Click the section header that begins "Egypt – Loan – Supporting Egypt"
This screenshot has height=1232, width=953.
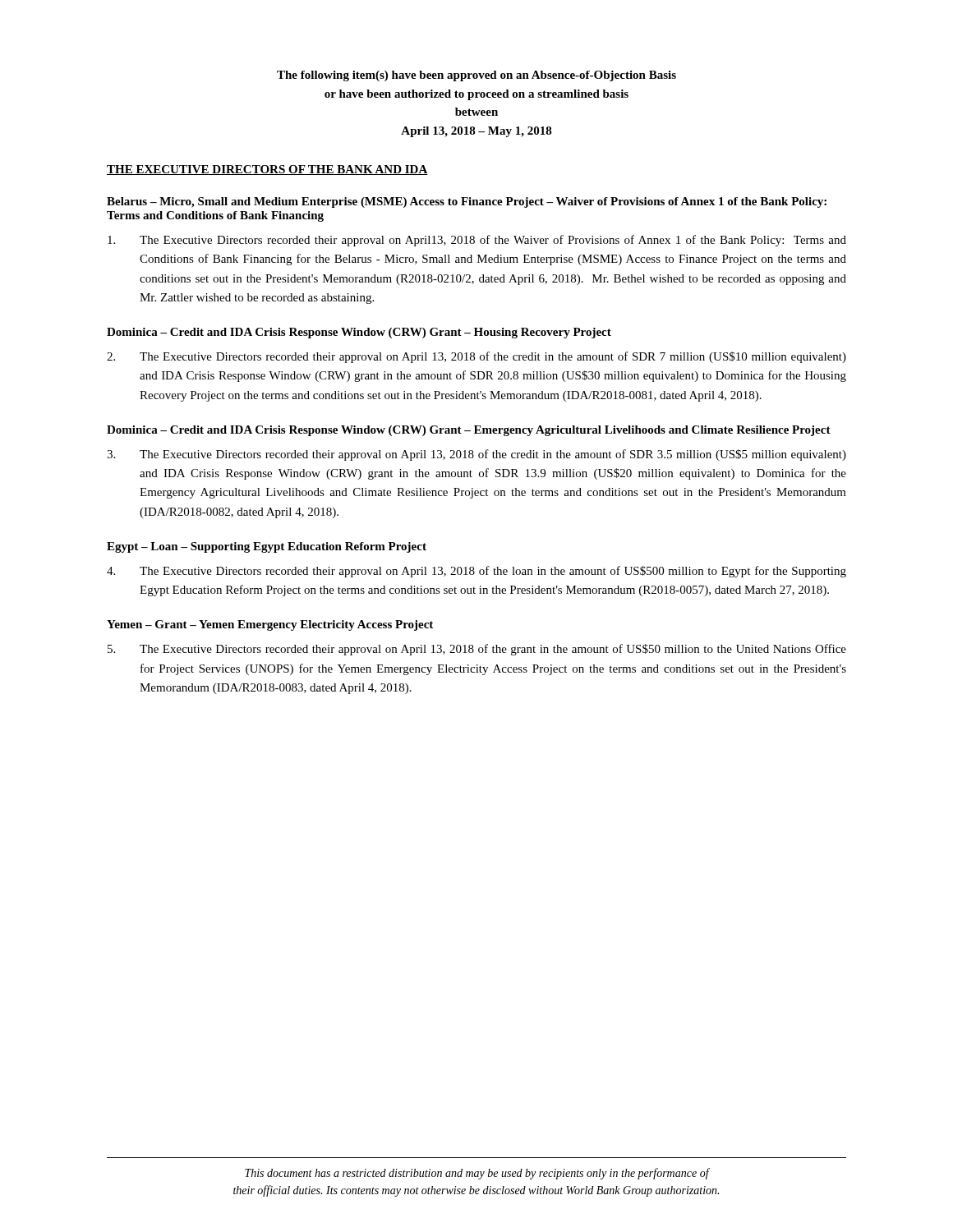pos(267,546)
